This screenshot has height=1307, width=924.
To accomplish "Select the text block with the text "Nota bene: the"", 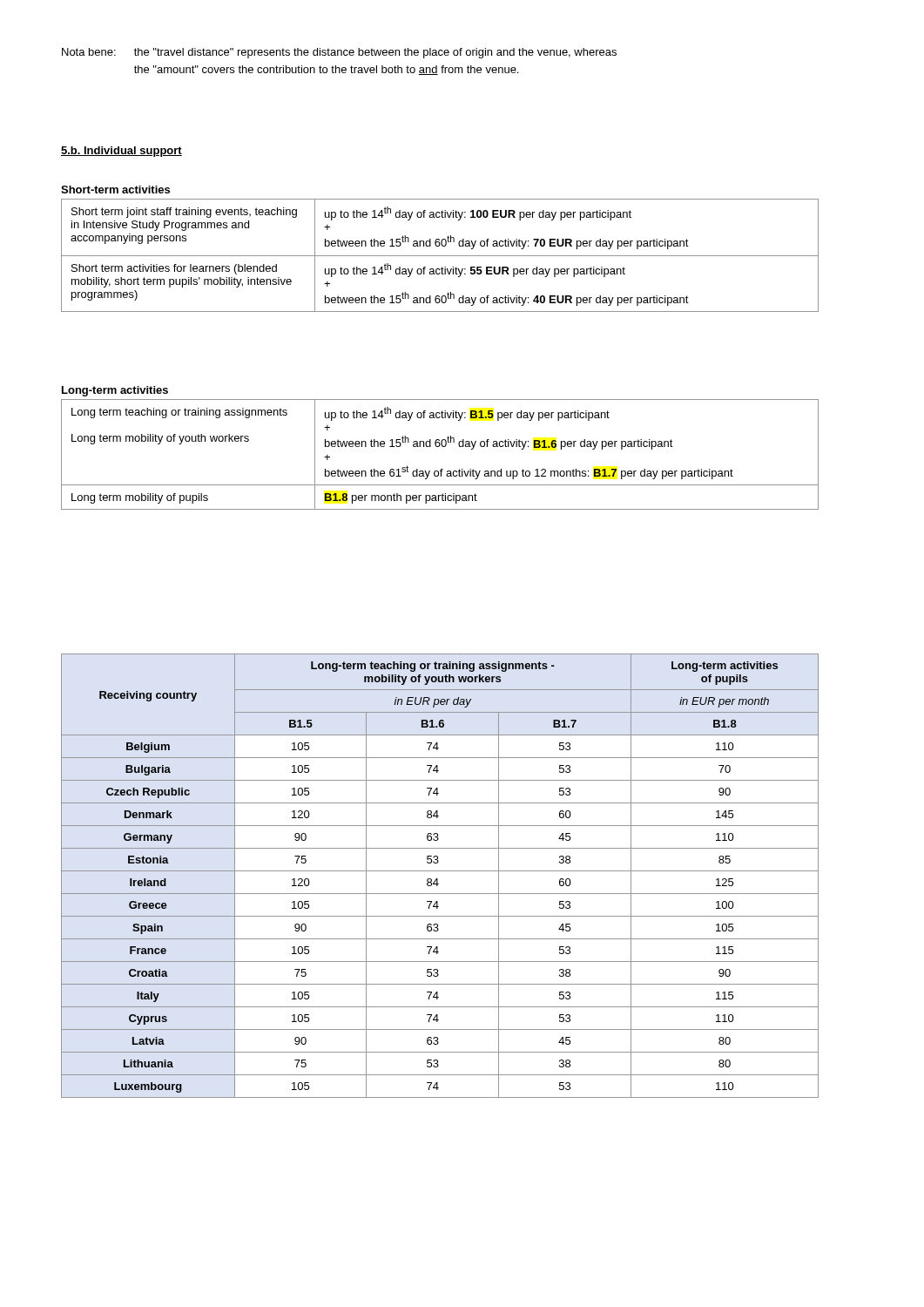I will [450, 61].
